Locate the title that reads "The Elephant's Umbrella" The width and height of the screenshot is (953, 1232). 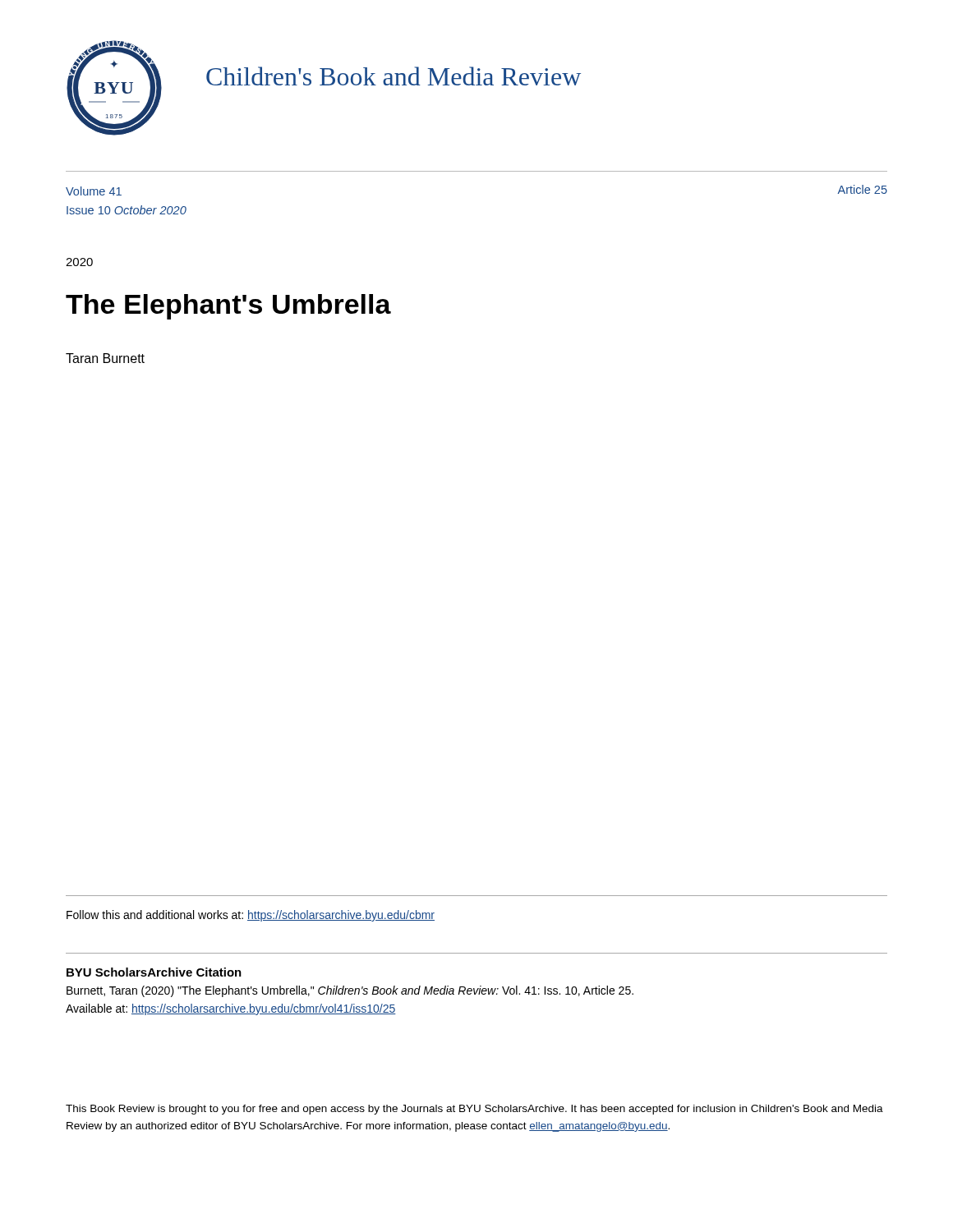(228, 304)
